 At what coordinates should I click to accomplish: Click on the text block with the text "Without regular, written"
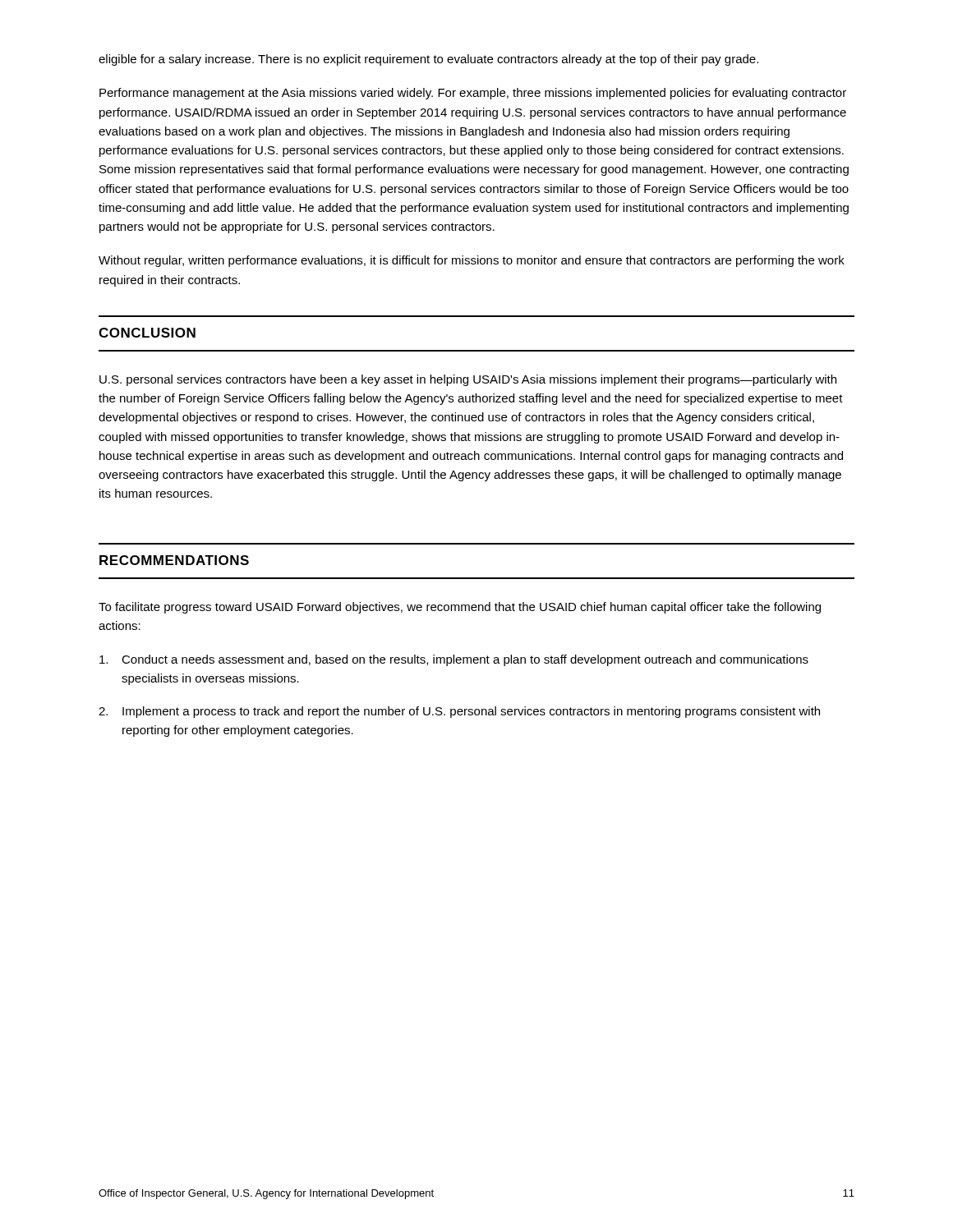click(471, 270)
